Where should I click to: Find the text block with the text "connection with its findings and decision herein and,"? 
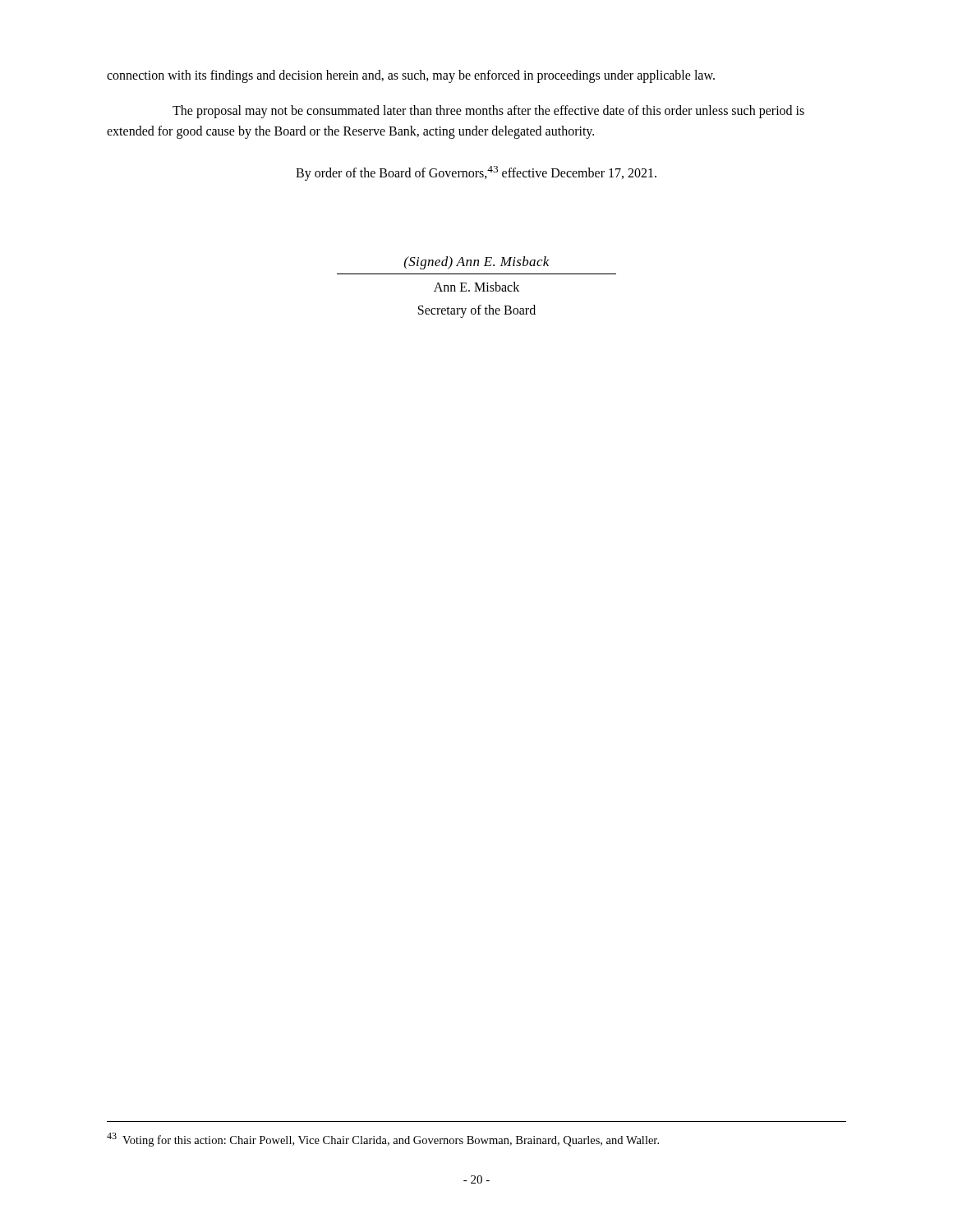coord(411,75)
